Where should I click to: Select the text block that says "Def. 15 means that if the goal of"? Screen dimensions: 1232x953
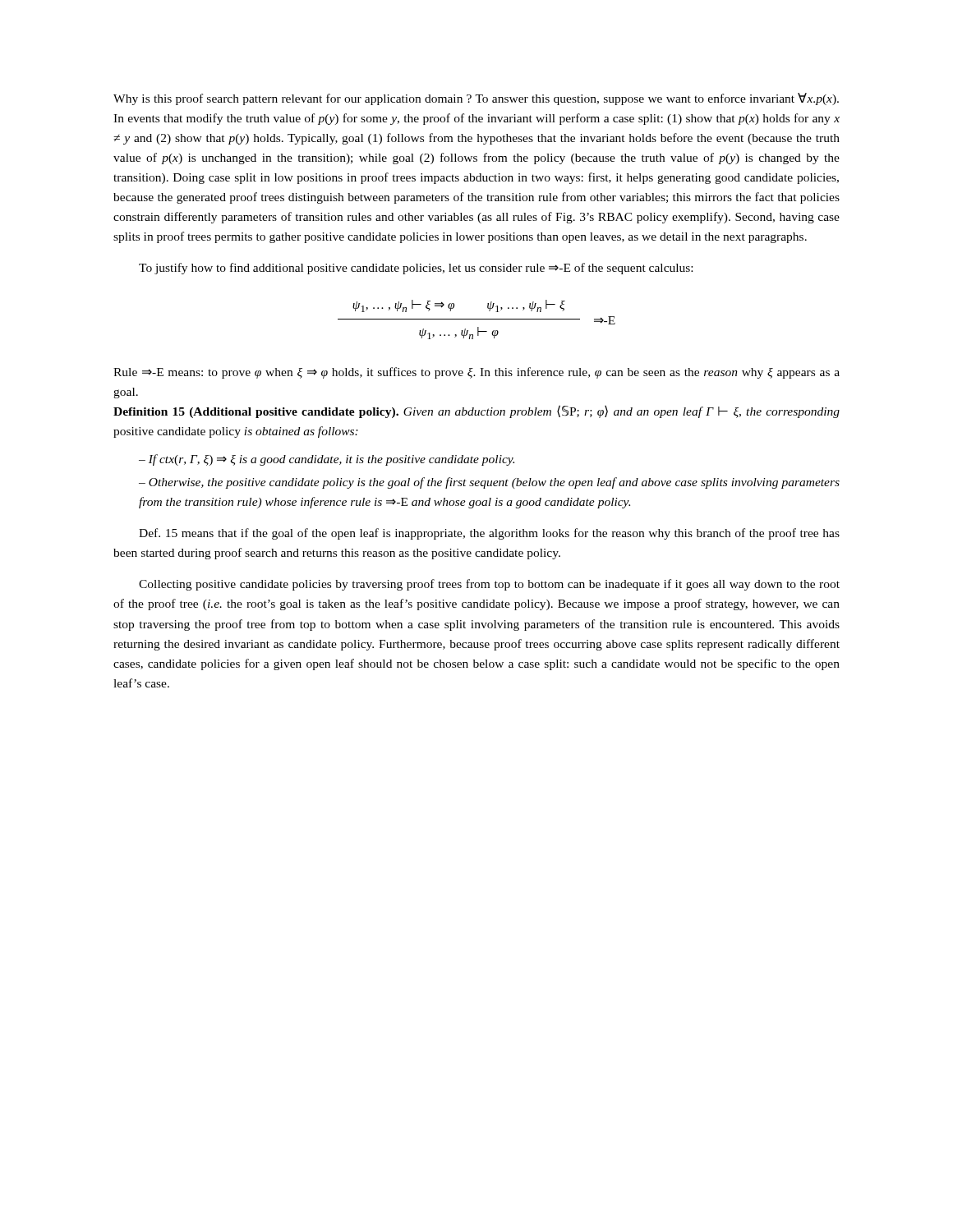(476, 543)
